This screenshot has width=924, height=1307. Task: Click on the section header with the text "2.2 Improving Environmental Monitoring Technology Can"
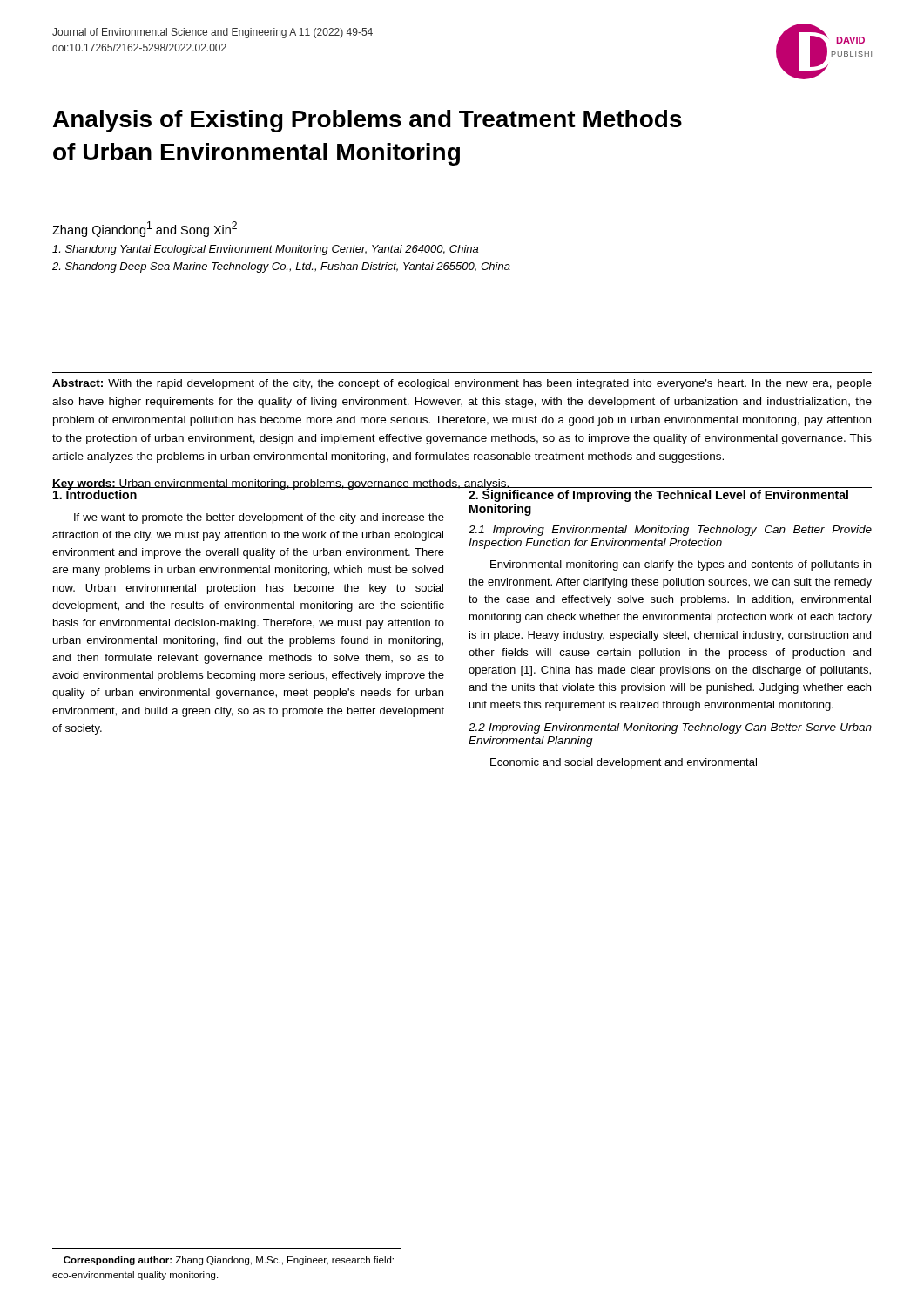coord(670,734)
